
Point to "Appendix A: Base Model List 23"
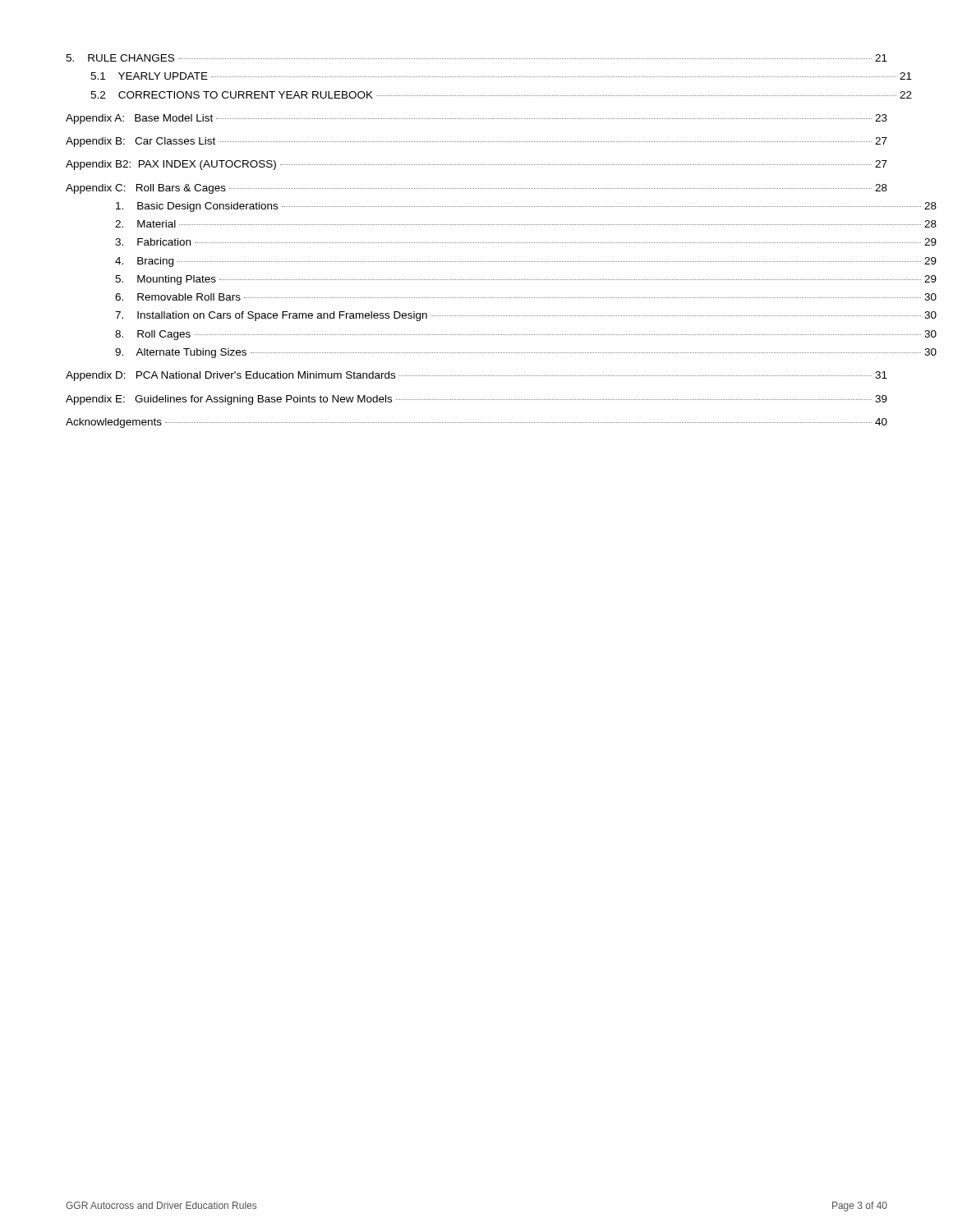coord(476,118)
